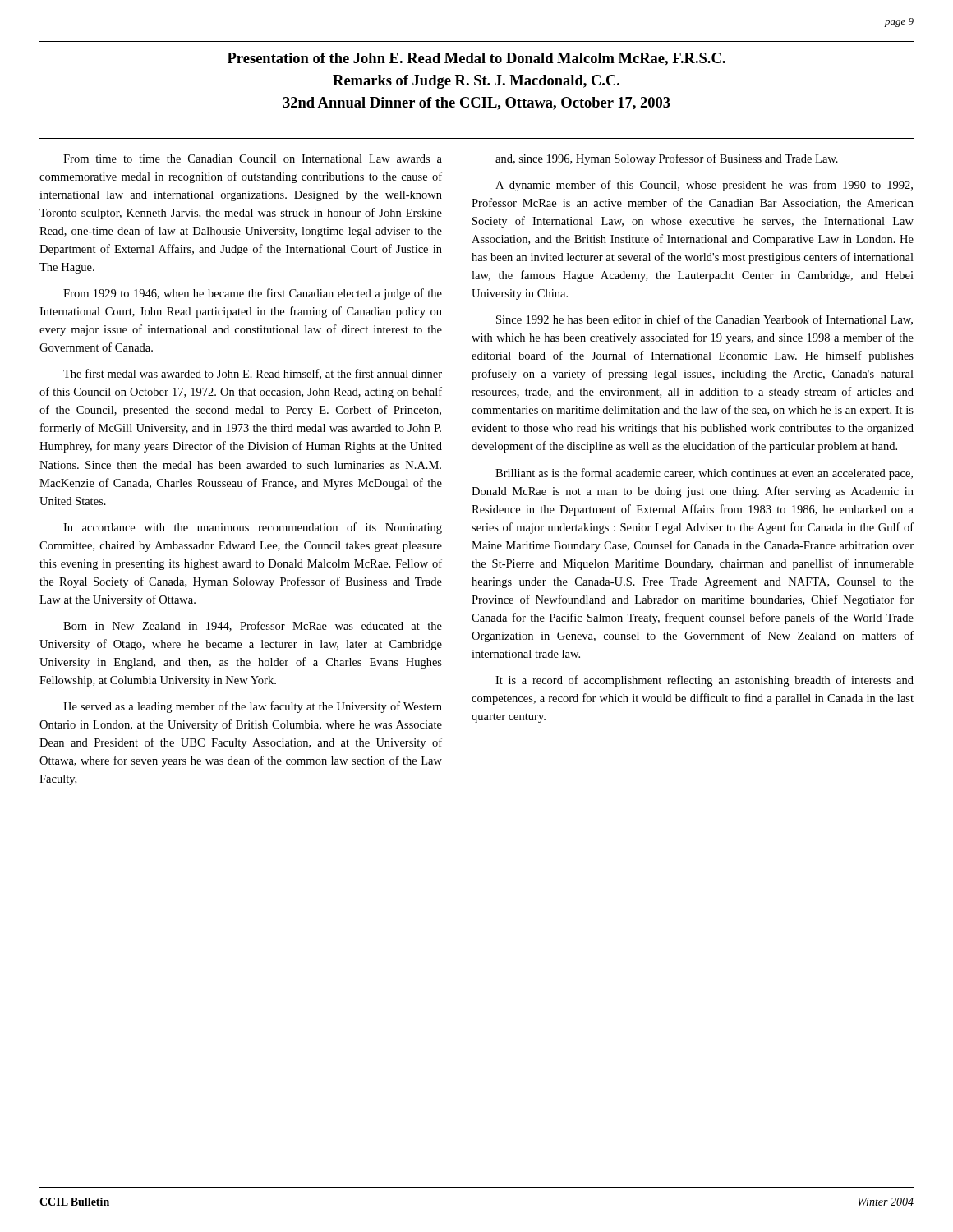953x1232 pixels.
Task: Where is the passage that starts "A dynamic member of this Council,"?
Action: tap(693, 239)
